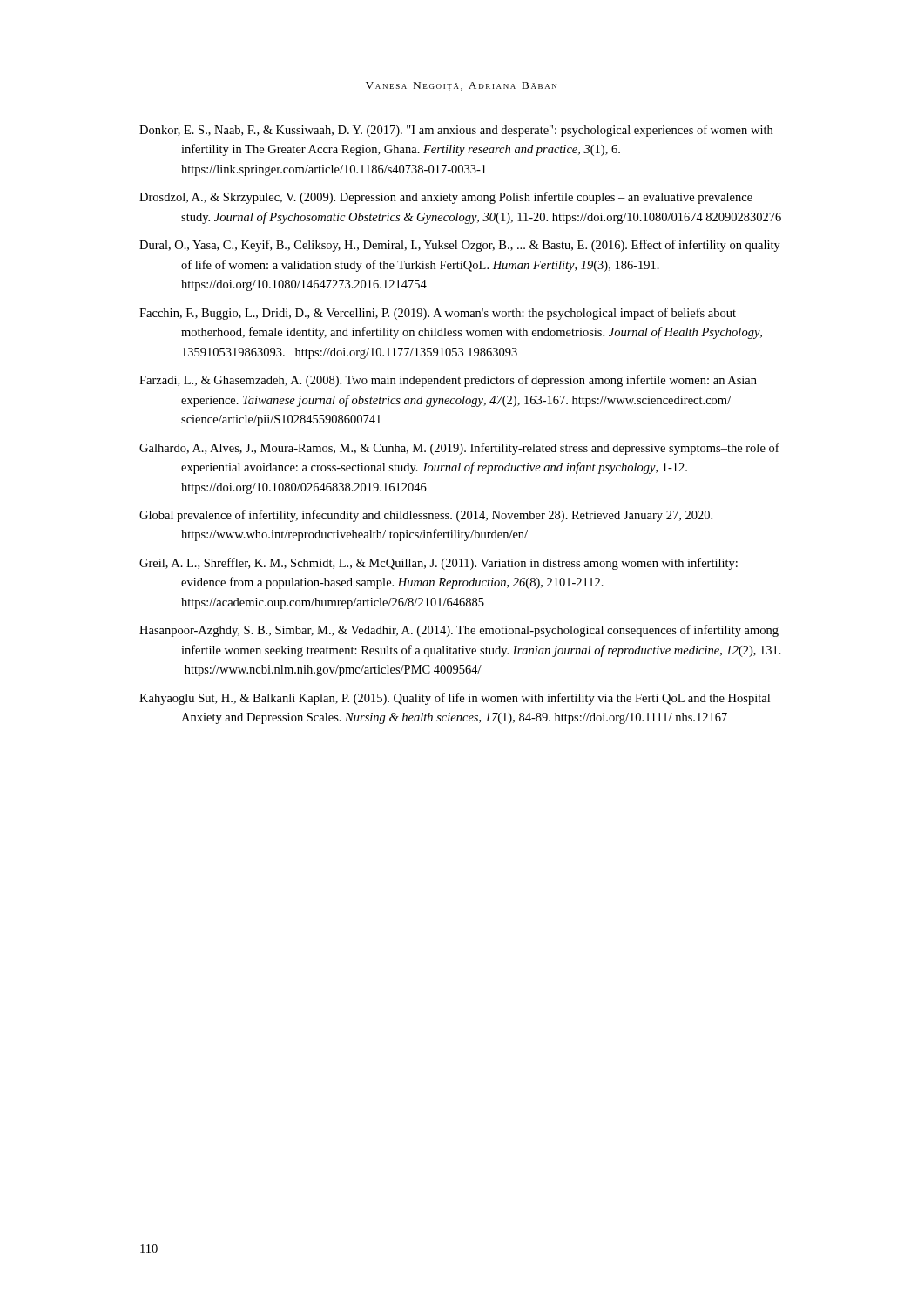Click on the region starting "Donkor, E. S., Naab, F.,"
Screen dimensions: 1307x924
456,149
